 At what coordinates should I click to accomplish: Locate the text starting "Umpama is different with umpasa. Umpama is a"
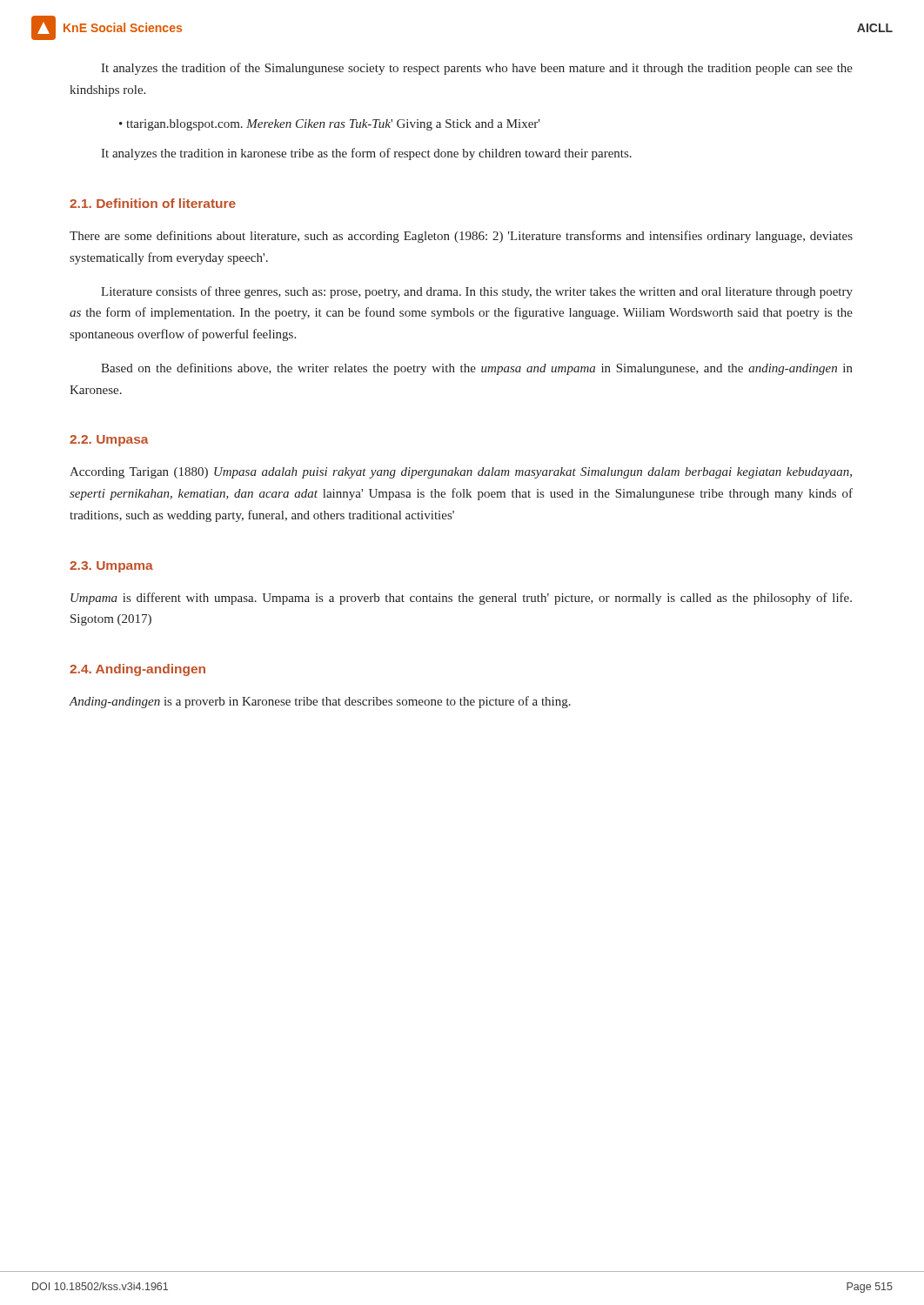[x=461, y=608]
